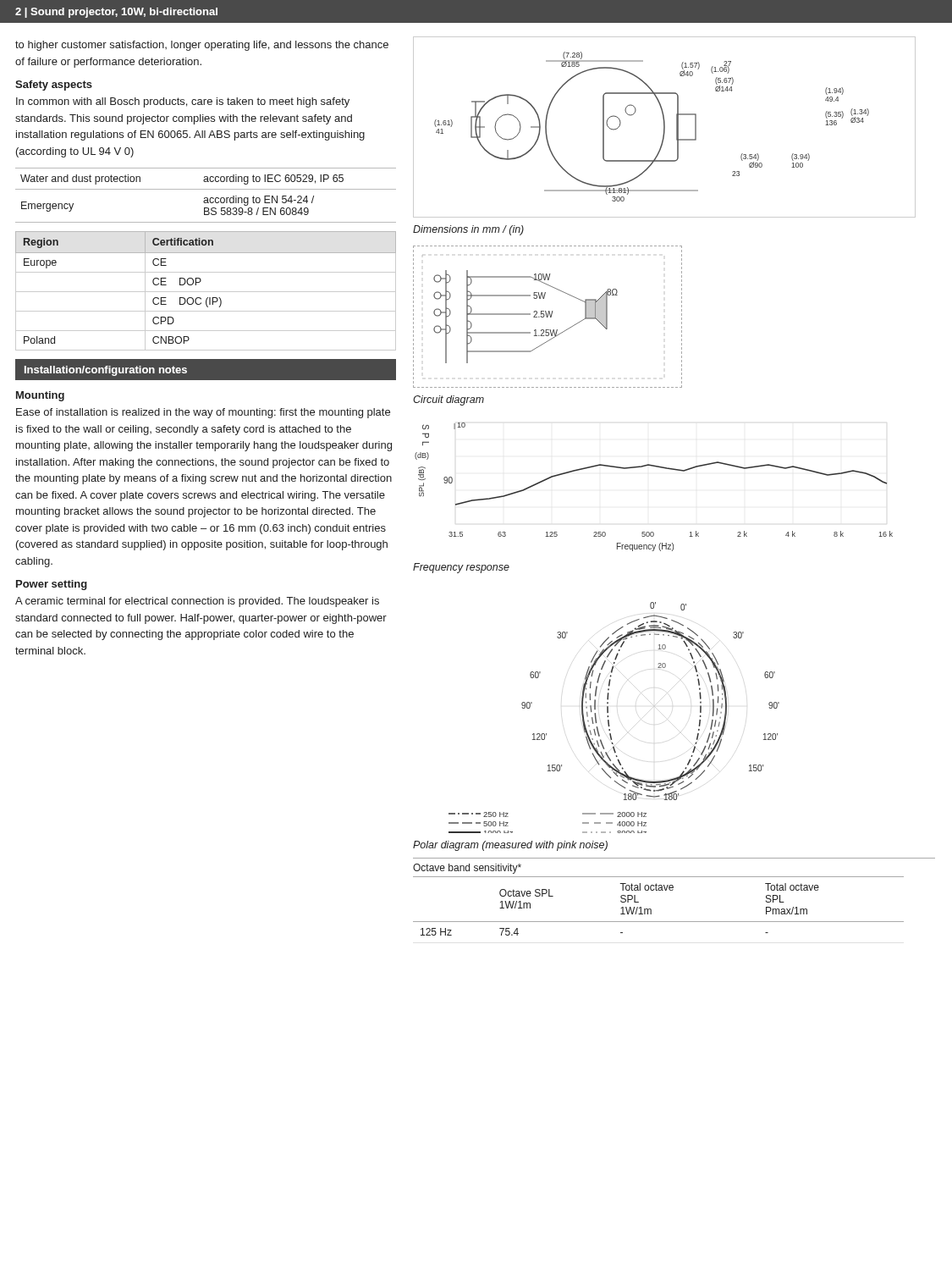The image size is (952, 1270).
Task: Find the text block that reads "A ceramic terminal for electrical connection is provided."
Action: 201,625
